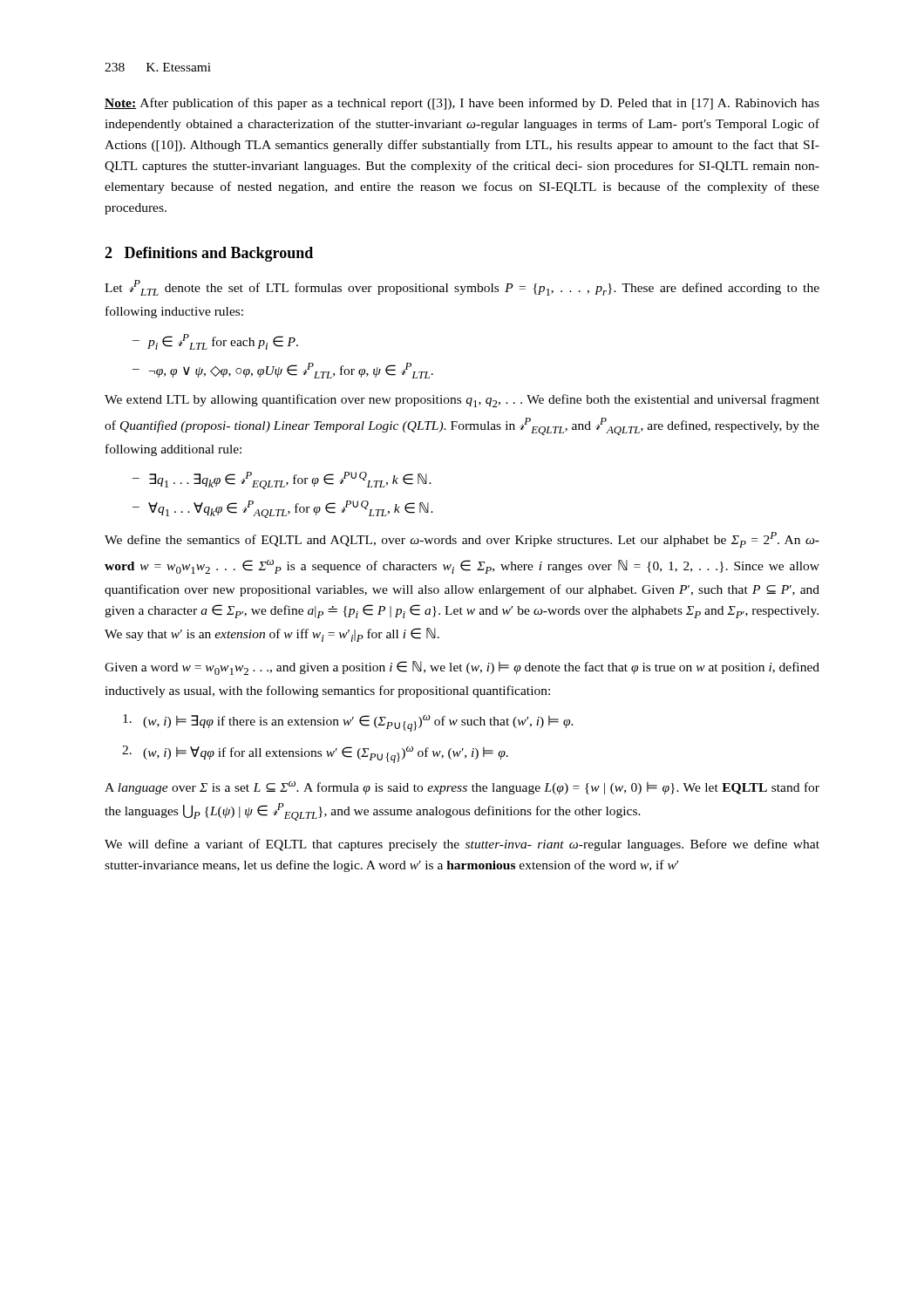Viewport: 924px width, 1308px height.
Task: Find the passage starting "A language over Σ is"
Action: tap(462, 799)
